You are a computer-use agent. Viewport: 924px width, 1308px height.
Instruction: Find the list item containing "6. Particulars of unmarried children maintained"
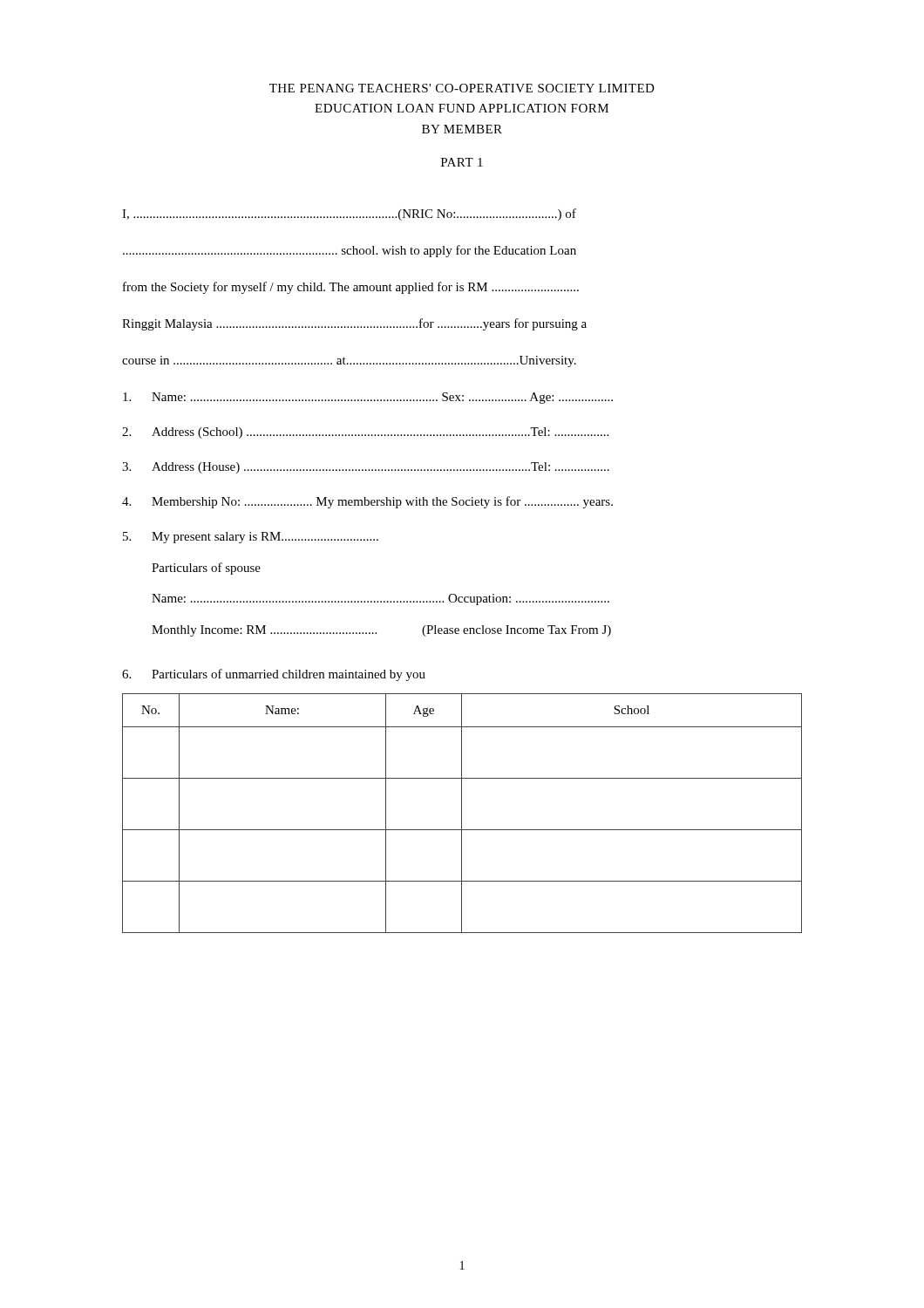tap(274, 675)
